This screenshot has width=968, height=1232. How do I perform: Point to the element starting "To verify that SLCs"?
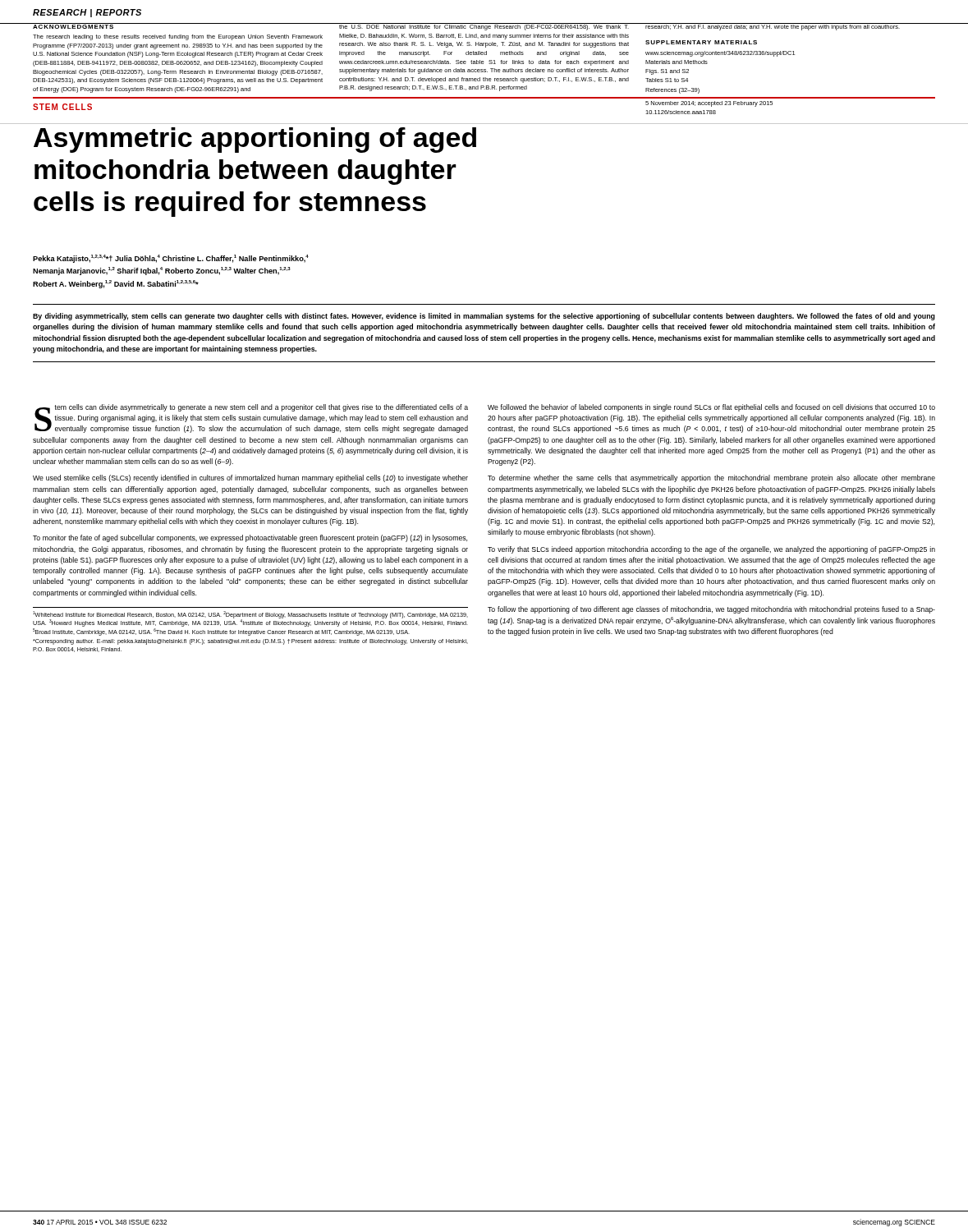point(711,571)
